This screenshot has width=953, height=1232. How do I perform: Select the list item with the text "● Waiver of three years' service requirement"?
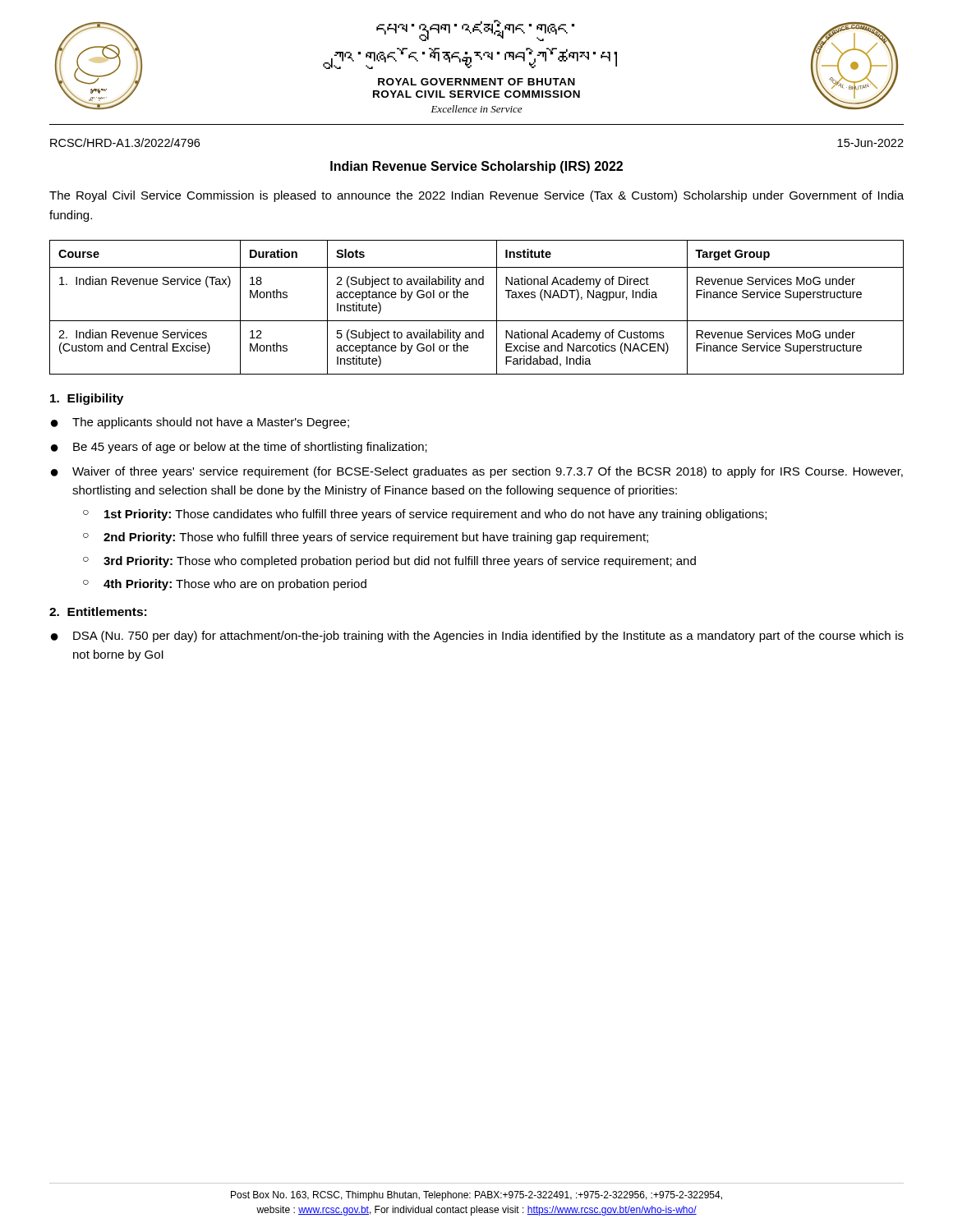pyautogui.click(x=476, y=480)
